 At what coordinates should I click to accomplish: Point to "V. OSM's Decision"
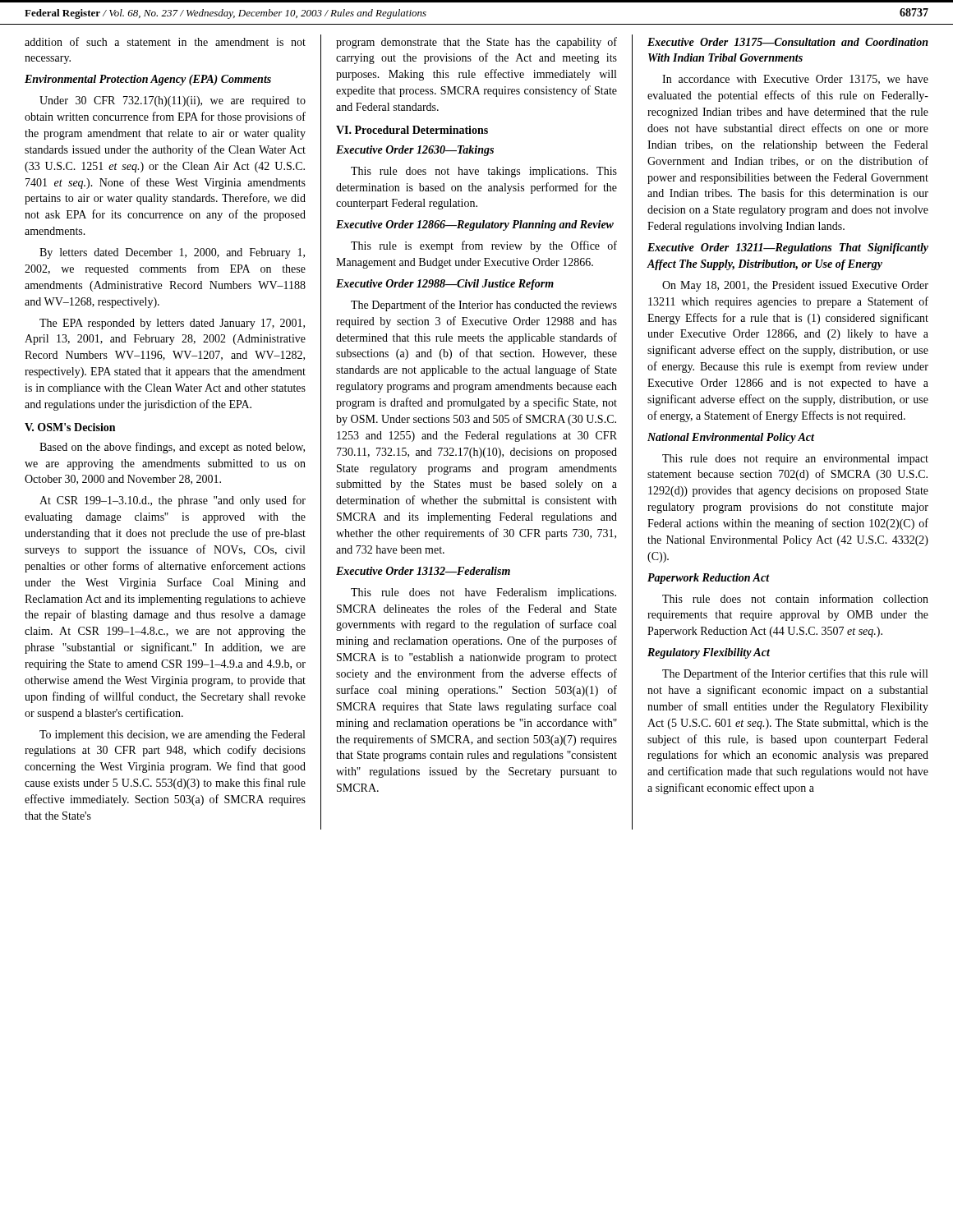[70, 427]
